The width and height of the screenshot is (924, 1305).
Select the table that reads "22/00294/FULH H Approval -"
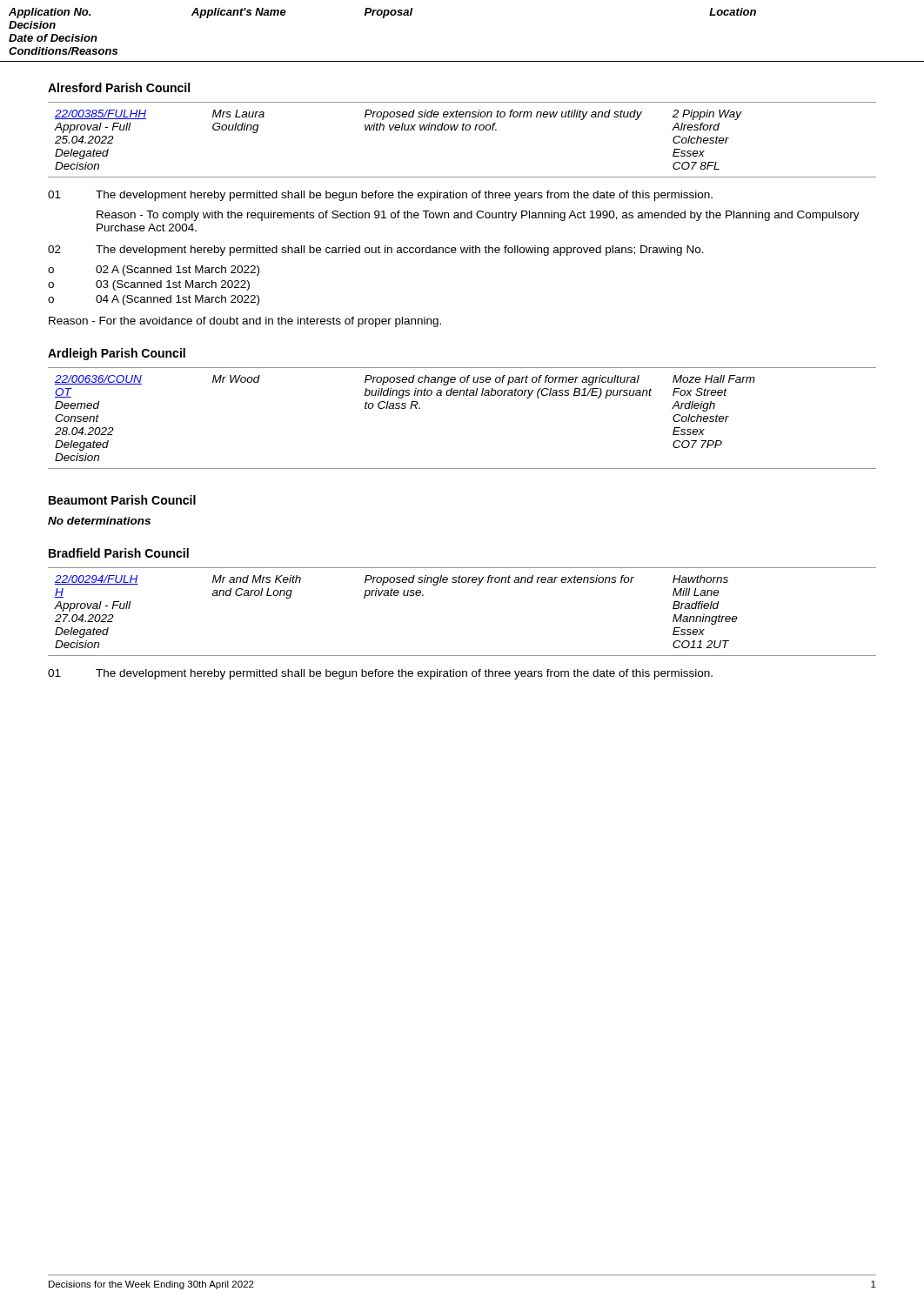tap(462, 612)
